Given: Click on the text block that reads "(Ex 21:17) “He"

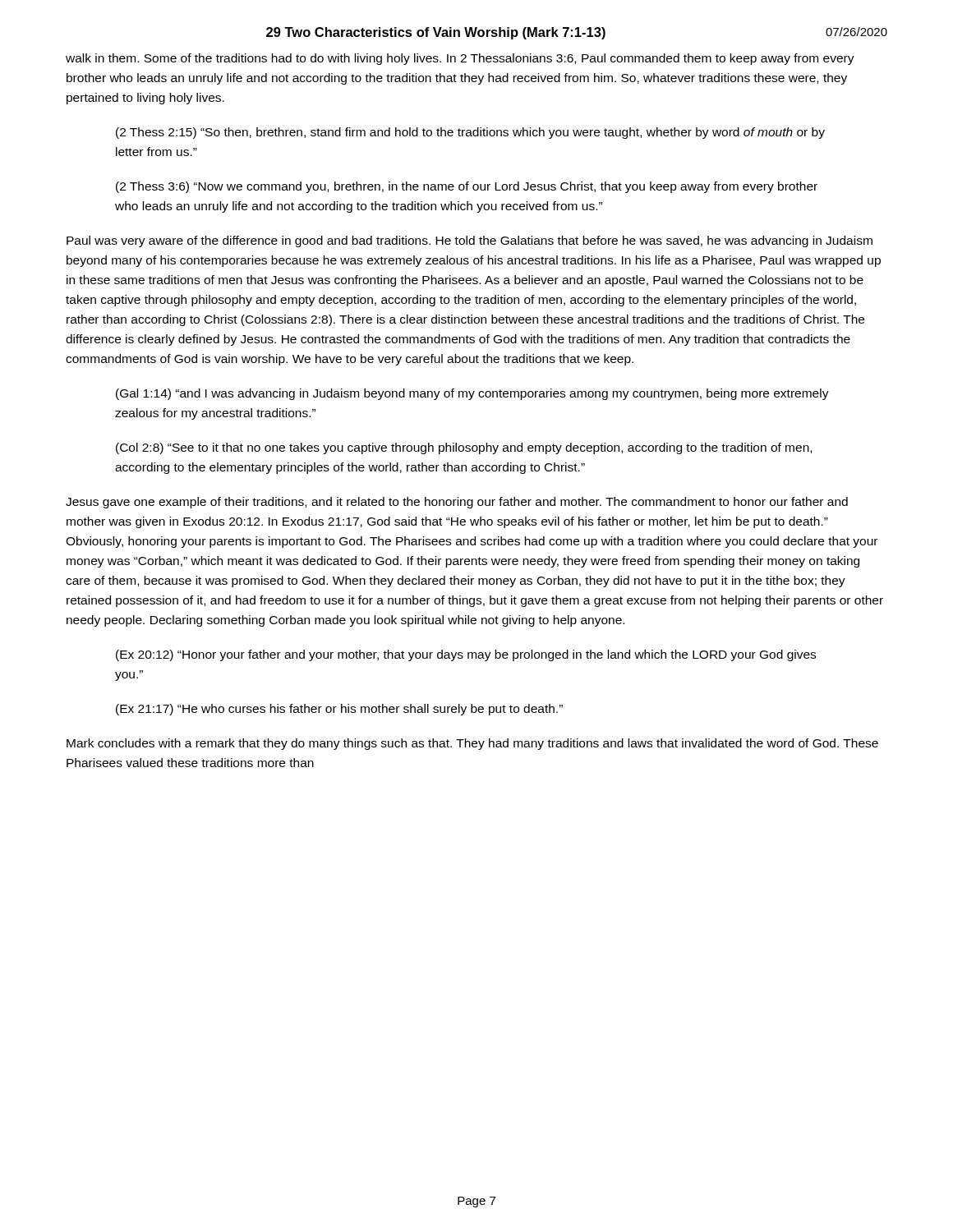Looking at the screenshot, I should click(x=339, y=709).
